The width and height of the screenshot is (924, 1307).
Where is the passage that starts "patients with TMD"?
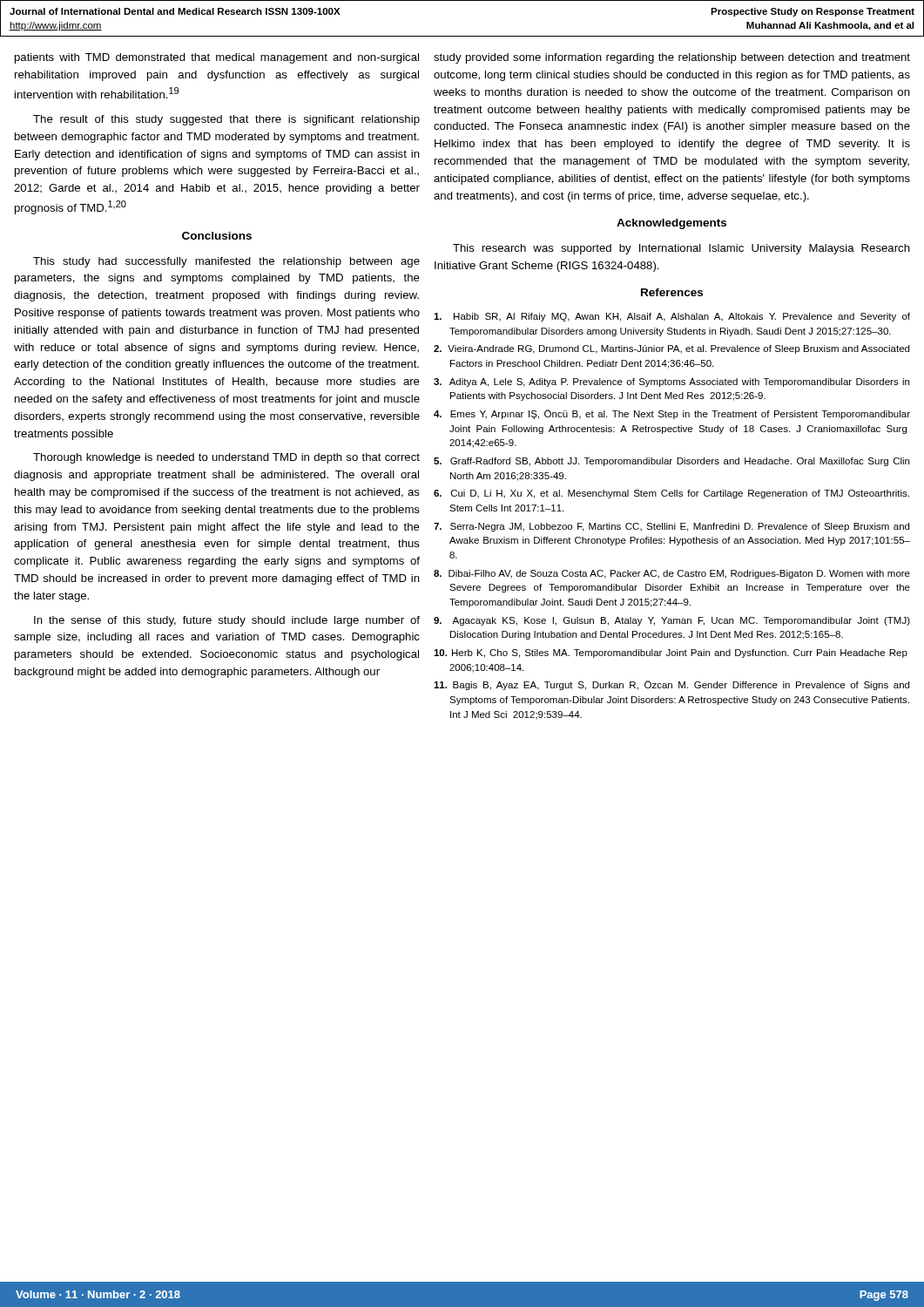pyautogui.click(x=217, y=76)
